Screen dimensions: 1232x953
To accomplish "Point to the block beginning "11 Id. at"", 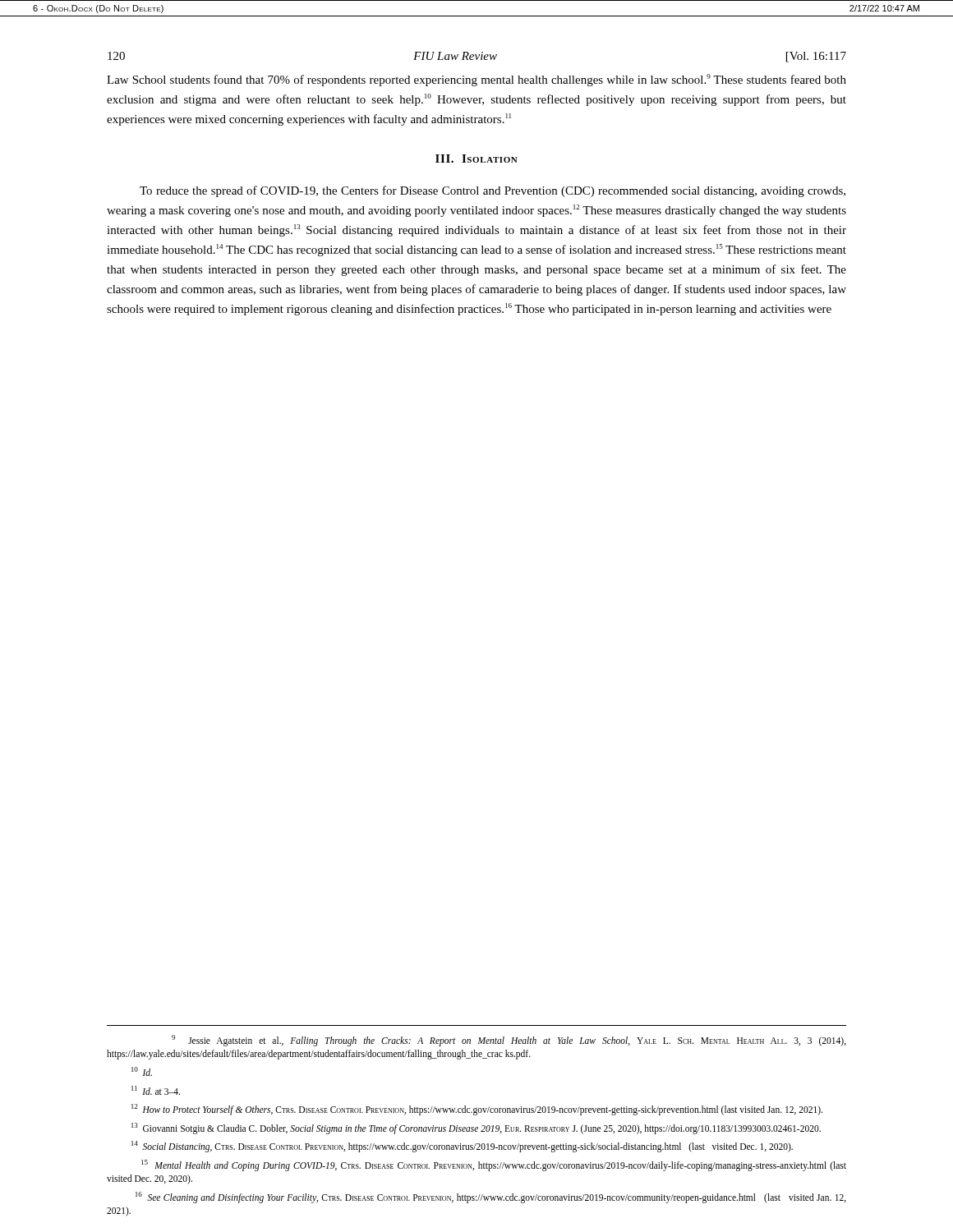I will point(144,1090).
